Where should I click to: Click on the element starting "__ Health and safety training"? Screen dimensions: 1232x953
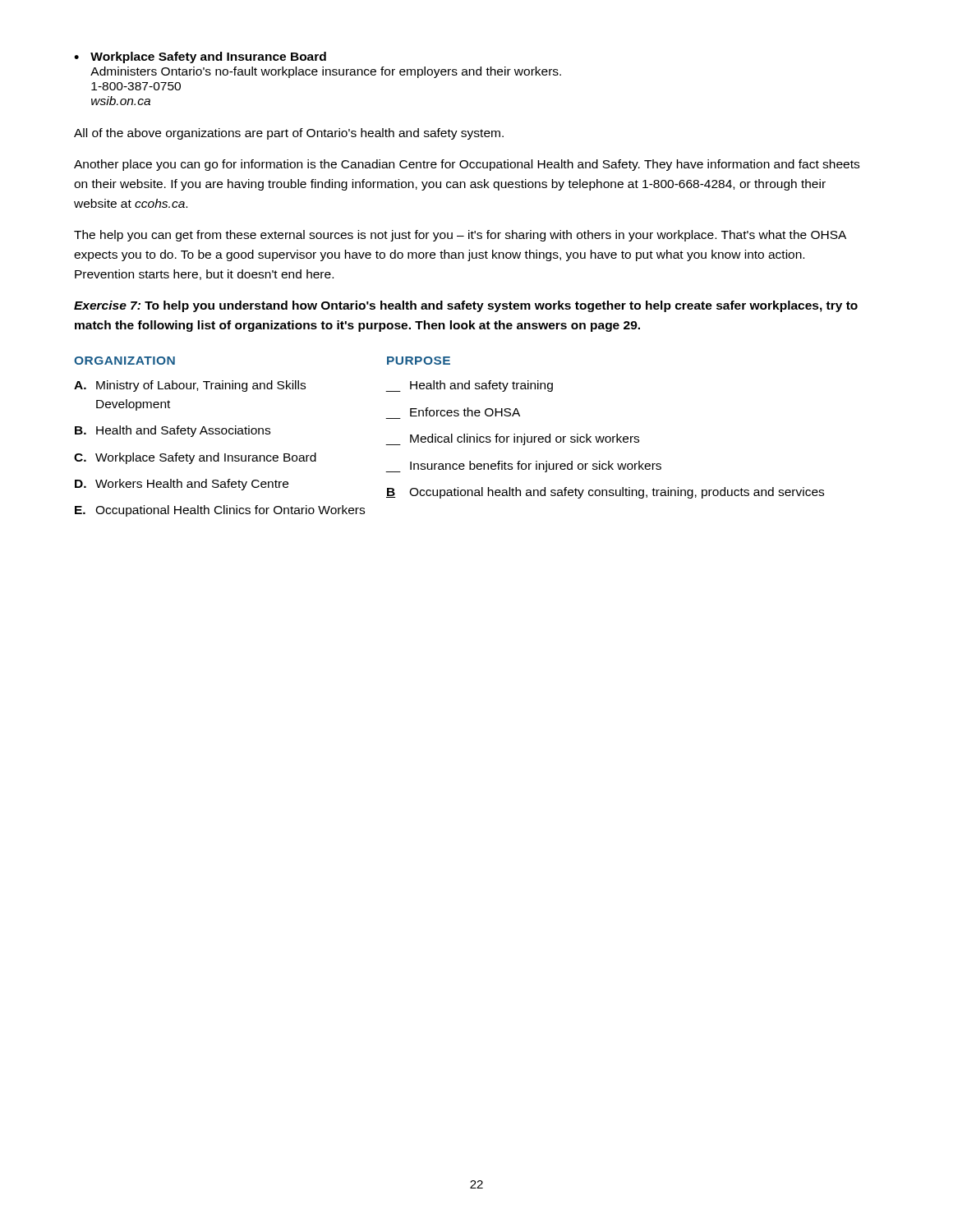pos(470,386)
